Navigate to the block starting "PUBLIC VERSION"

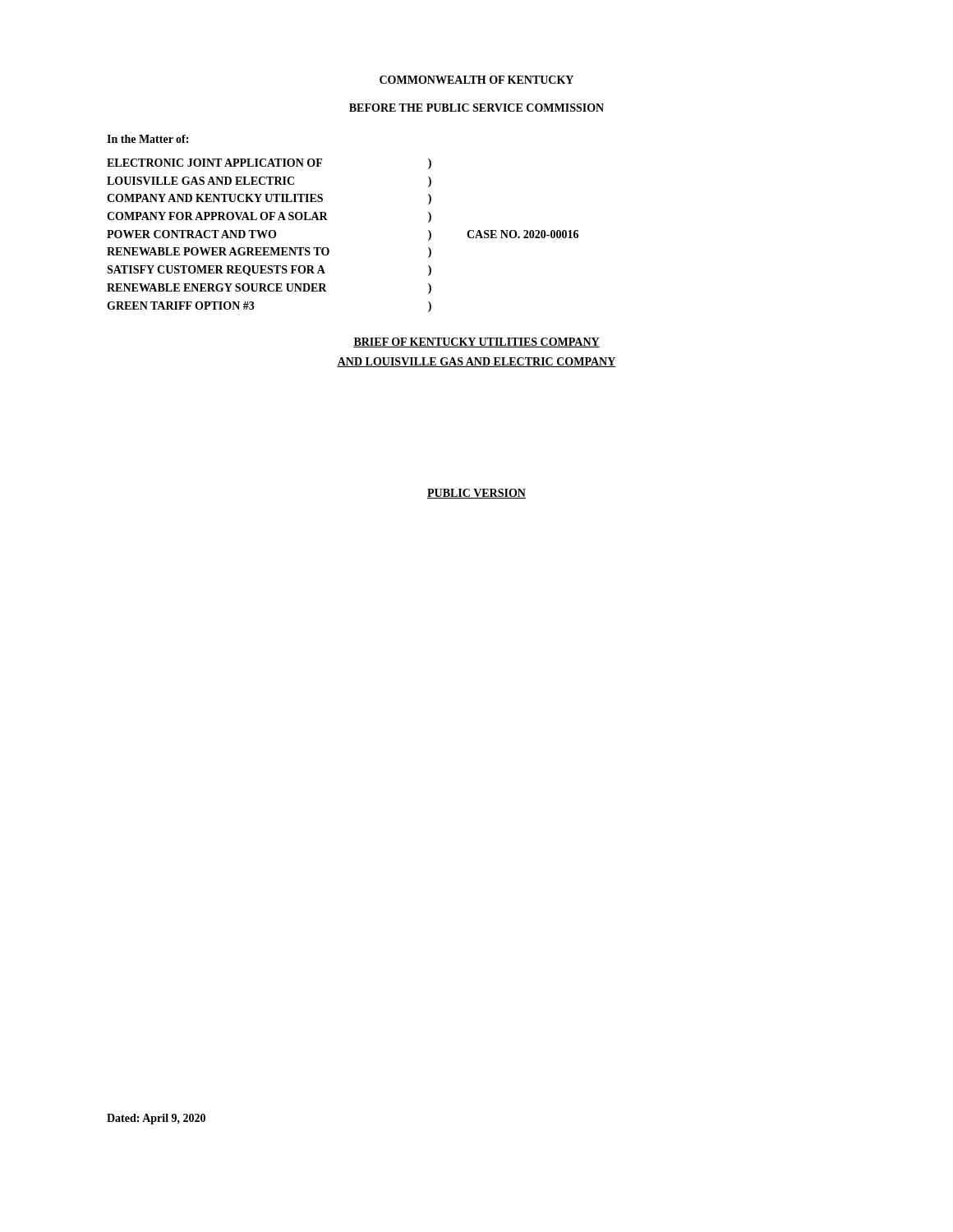pyautogui.click(x=476, y=493)
